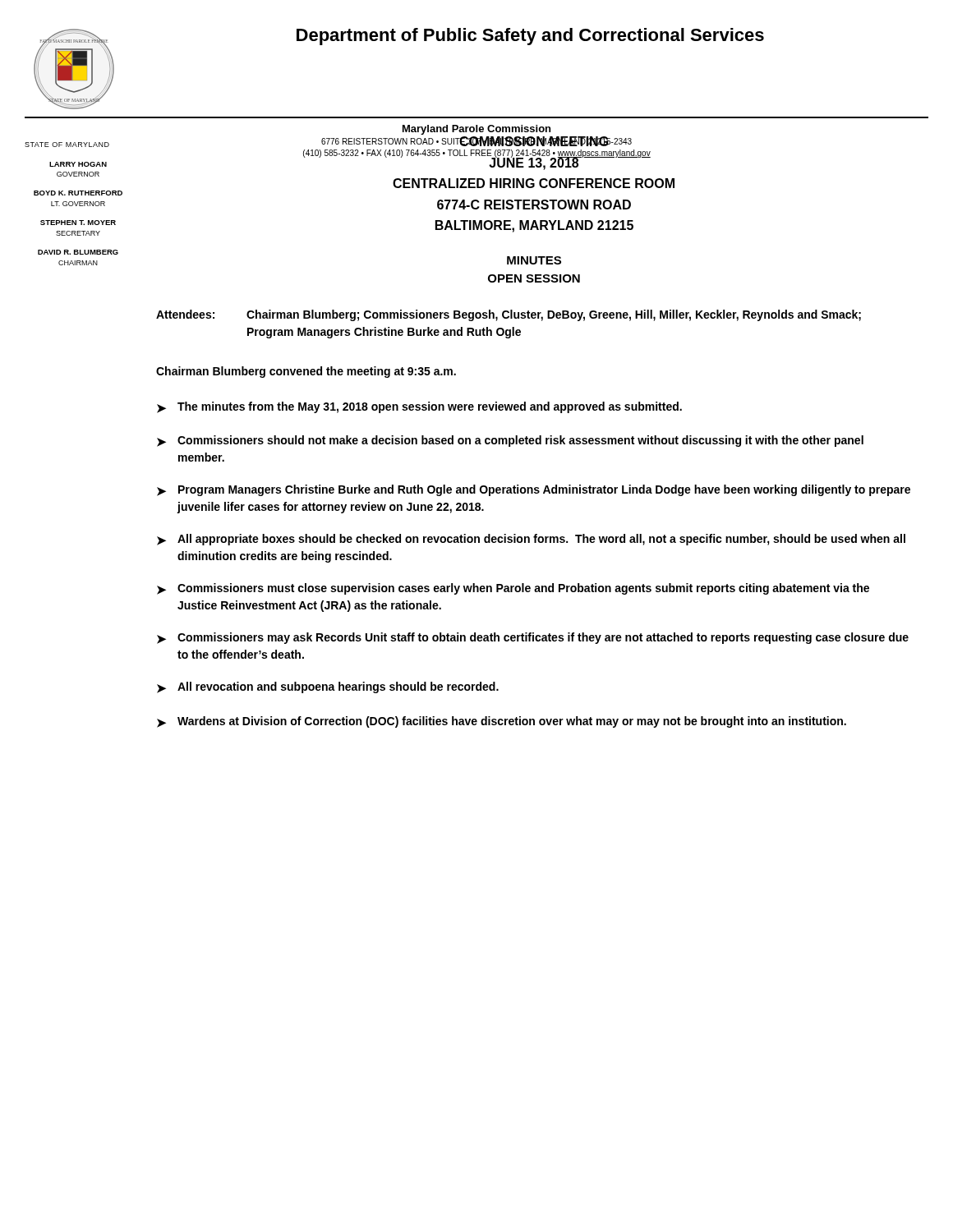This screenshot has height=1232, width=953.
Task: Find the region starting "BOYD K. RUTHERFORD LT. GOVERNOR"
Action: [x=78, y=198]
